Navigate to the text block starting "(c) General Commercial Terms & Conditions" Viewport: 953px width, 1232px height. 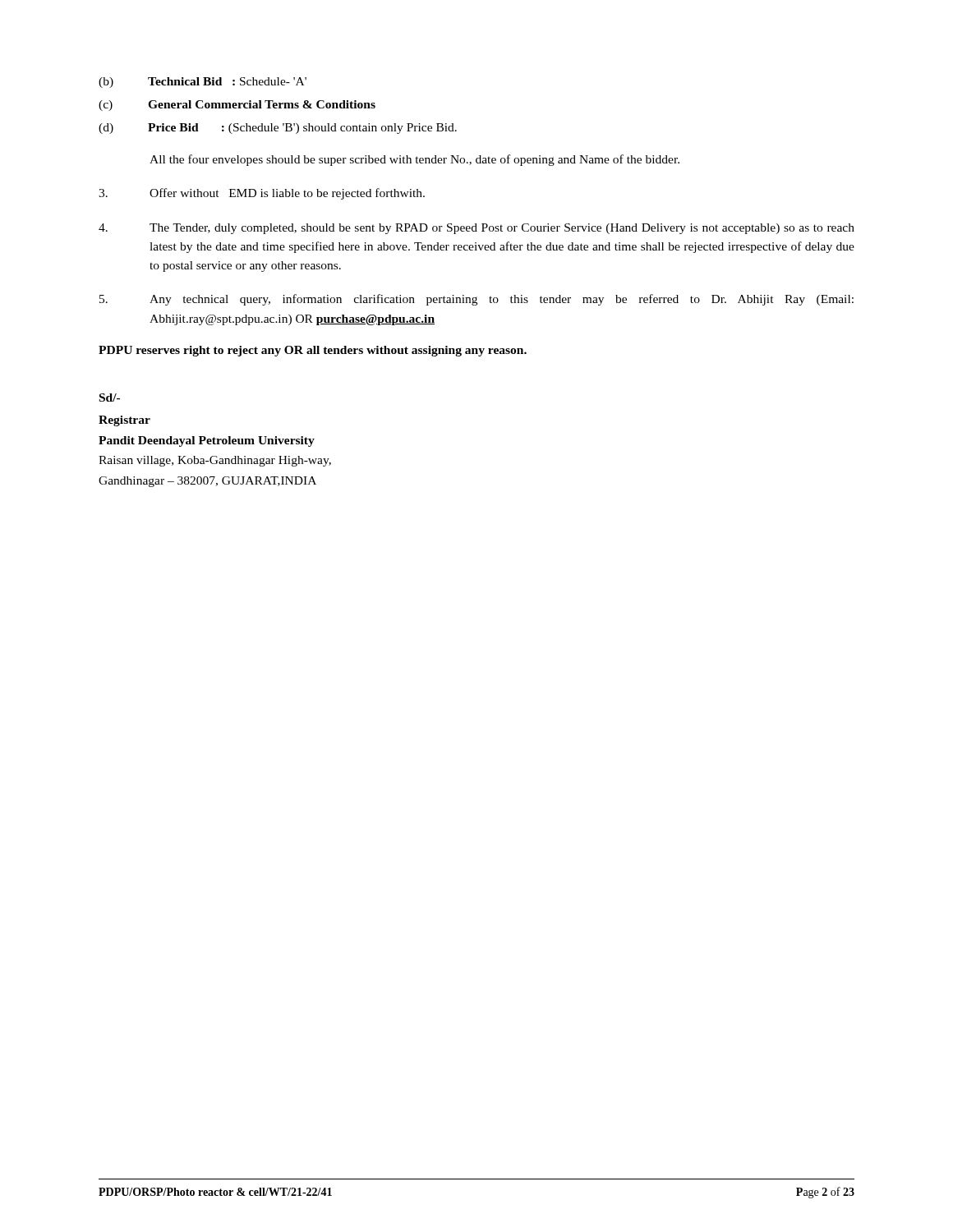[x=237, y=106]
